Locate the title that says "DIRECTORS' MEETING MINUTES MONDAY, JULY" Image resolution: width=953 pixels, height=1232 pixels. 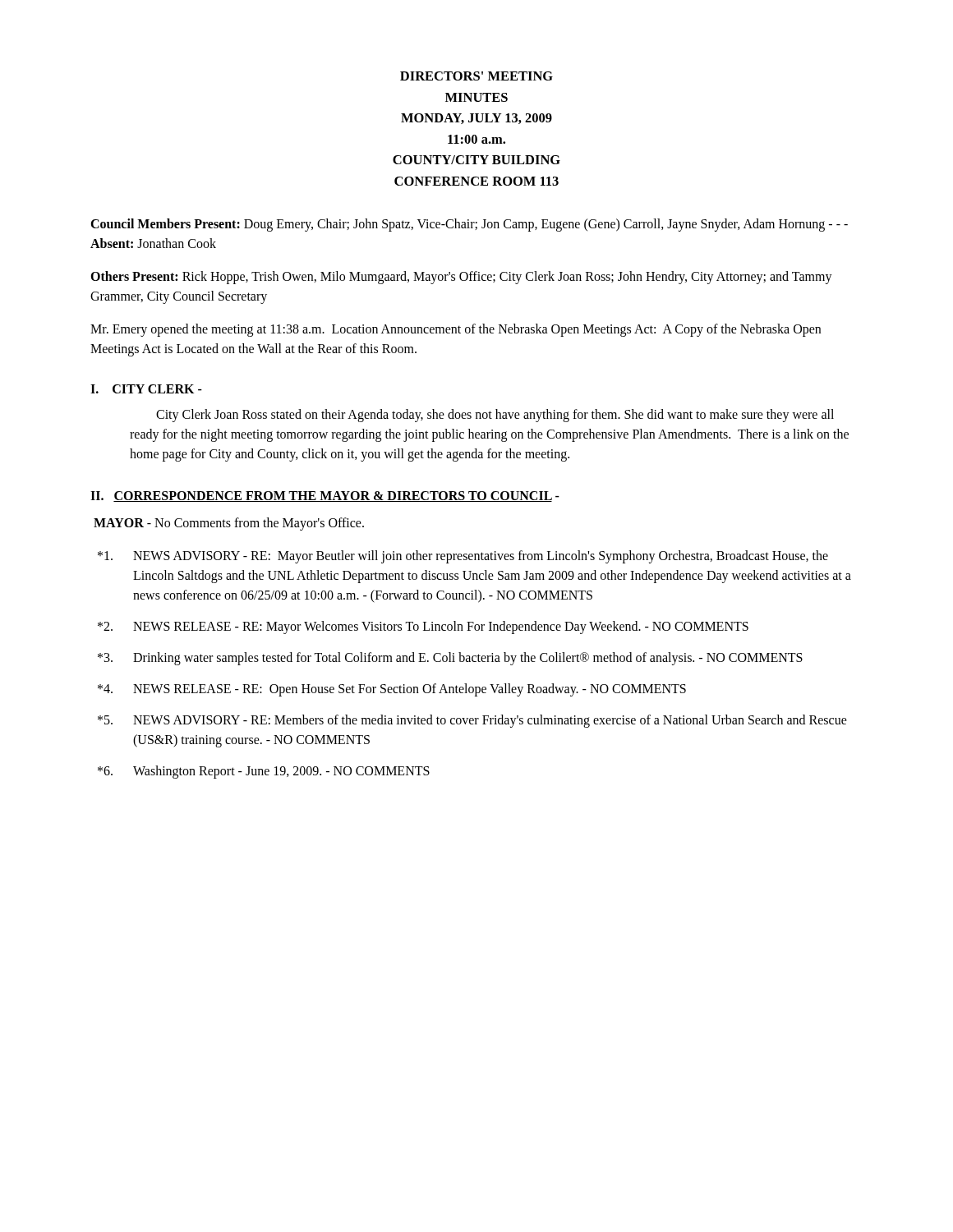476,128
